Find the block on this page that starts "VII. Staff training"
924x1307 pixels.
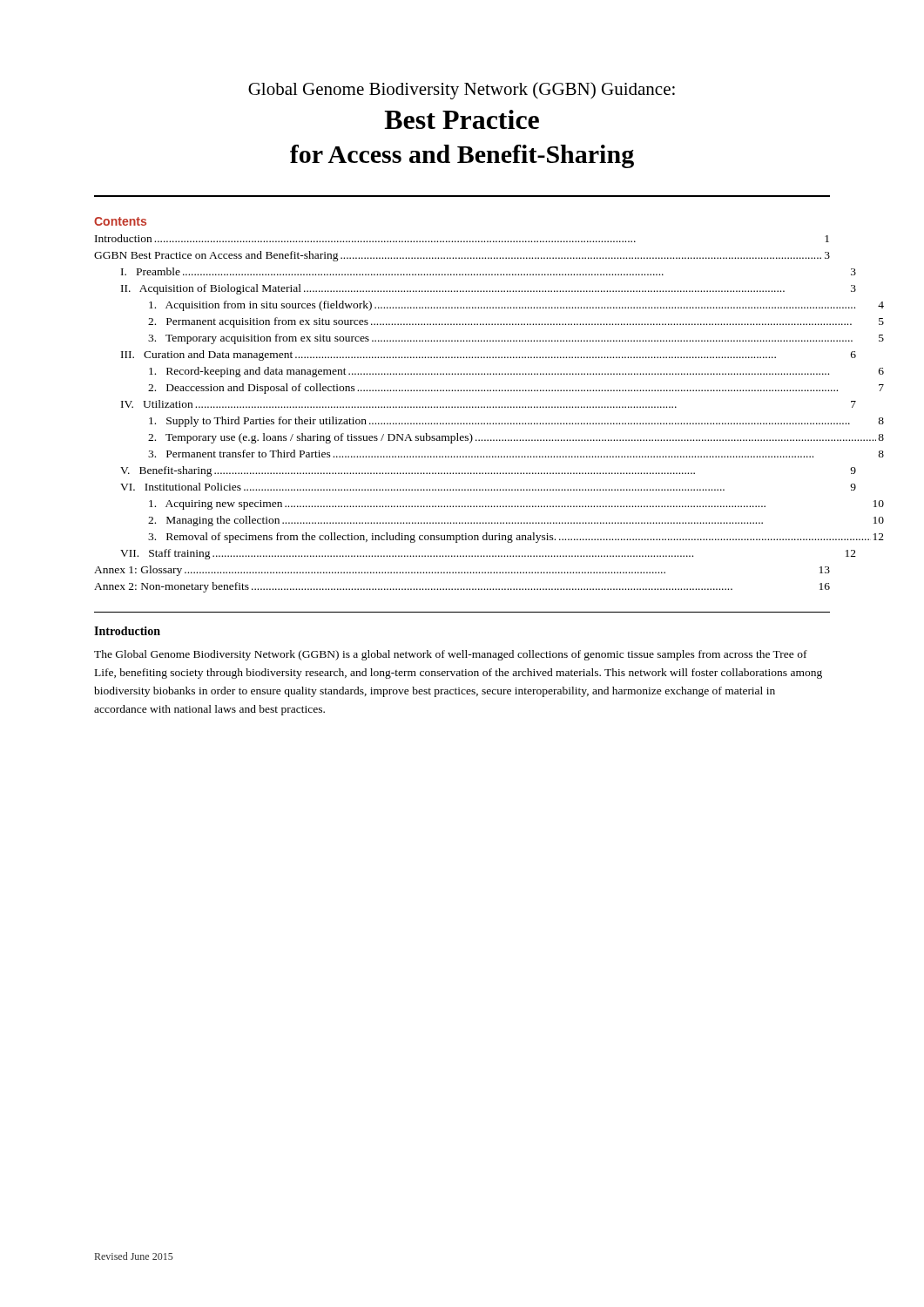coord(488,553)
